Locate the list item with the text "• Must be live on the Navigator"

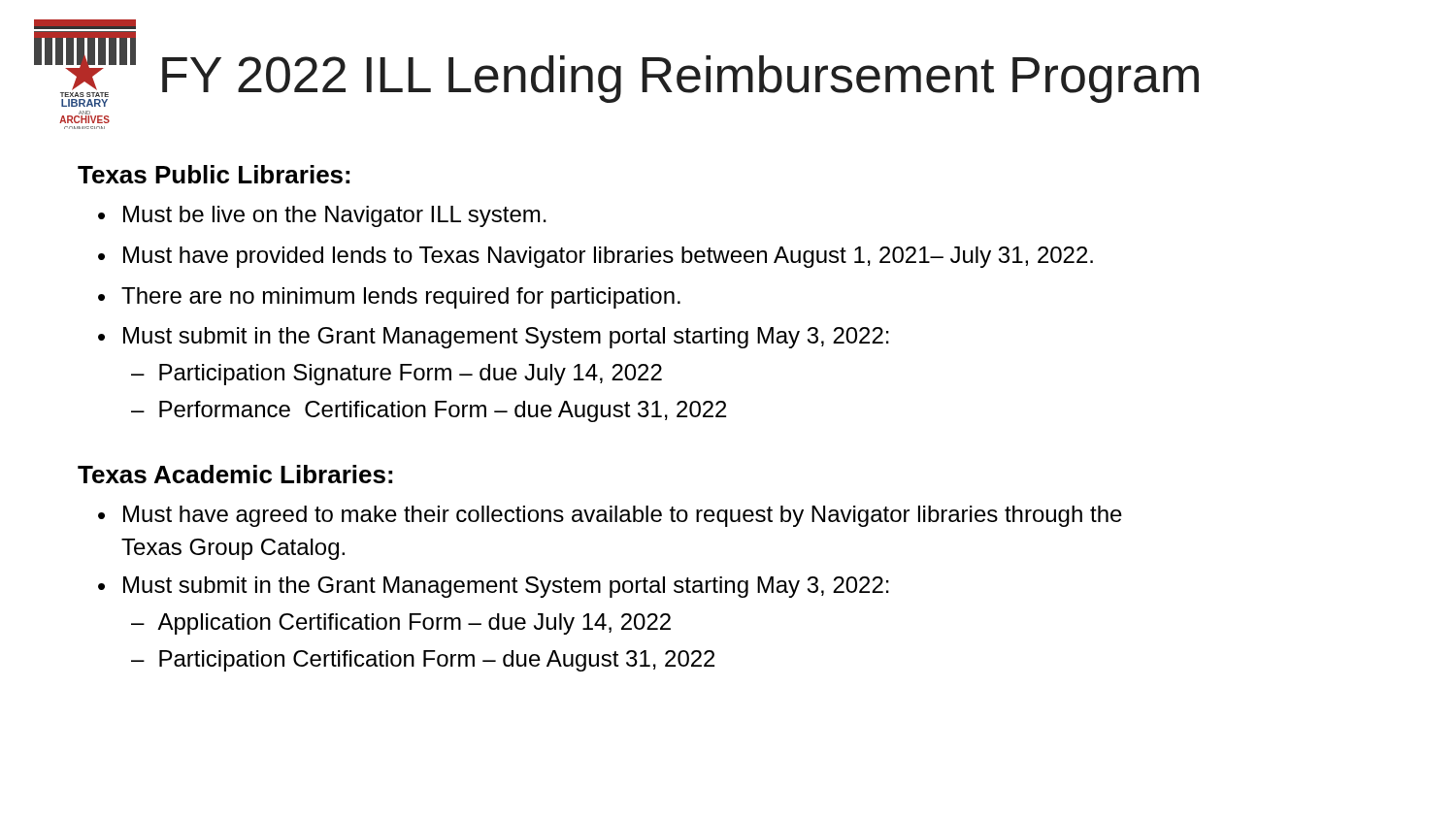[x=322, y=216]
